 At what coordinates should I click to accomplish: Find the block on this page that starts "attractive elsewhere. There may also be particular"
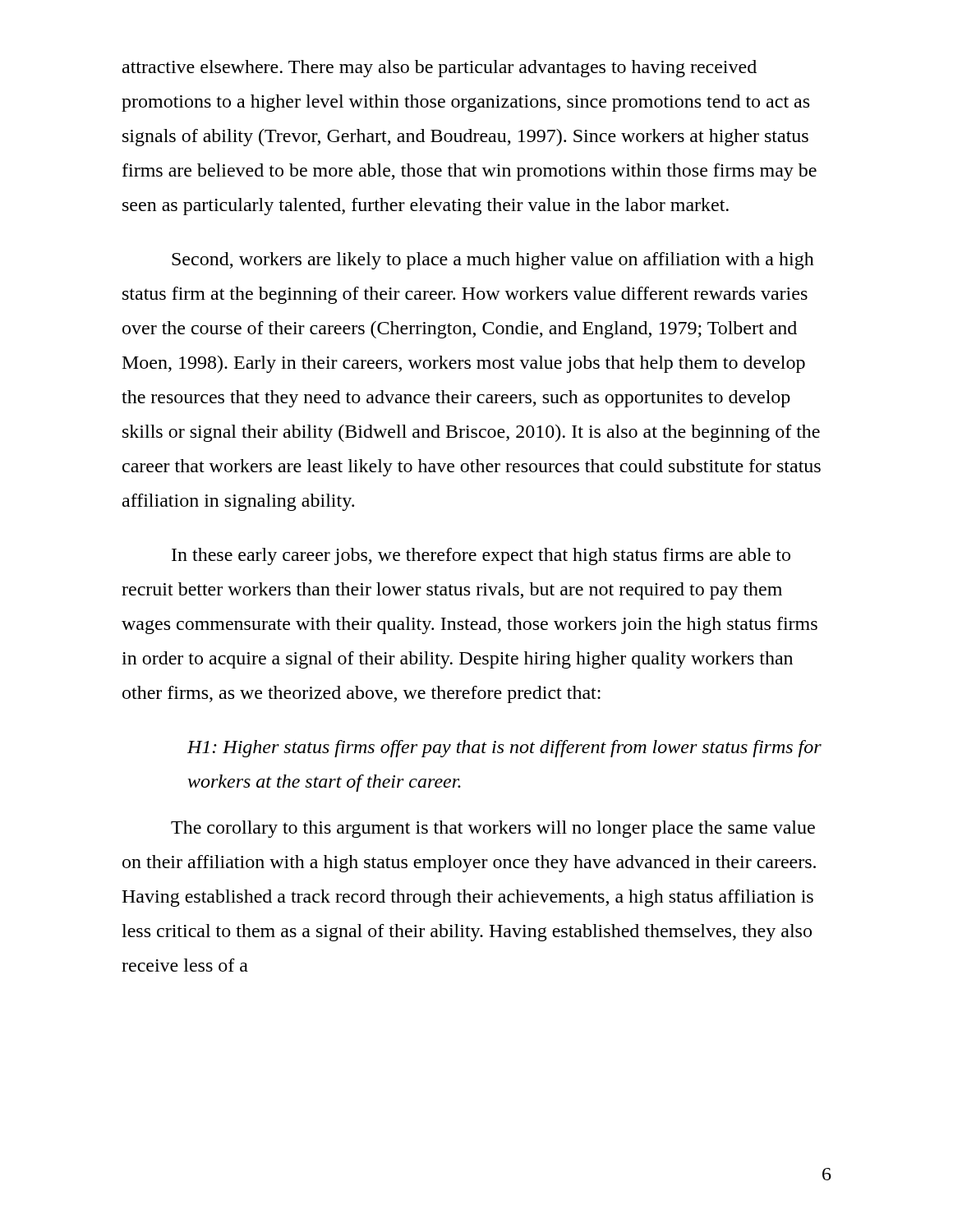pos(476,136)
